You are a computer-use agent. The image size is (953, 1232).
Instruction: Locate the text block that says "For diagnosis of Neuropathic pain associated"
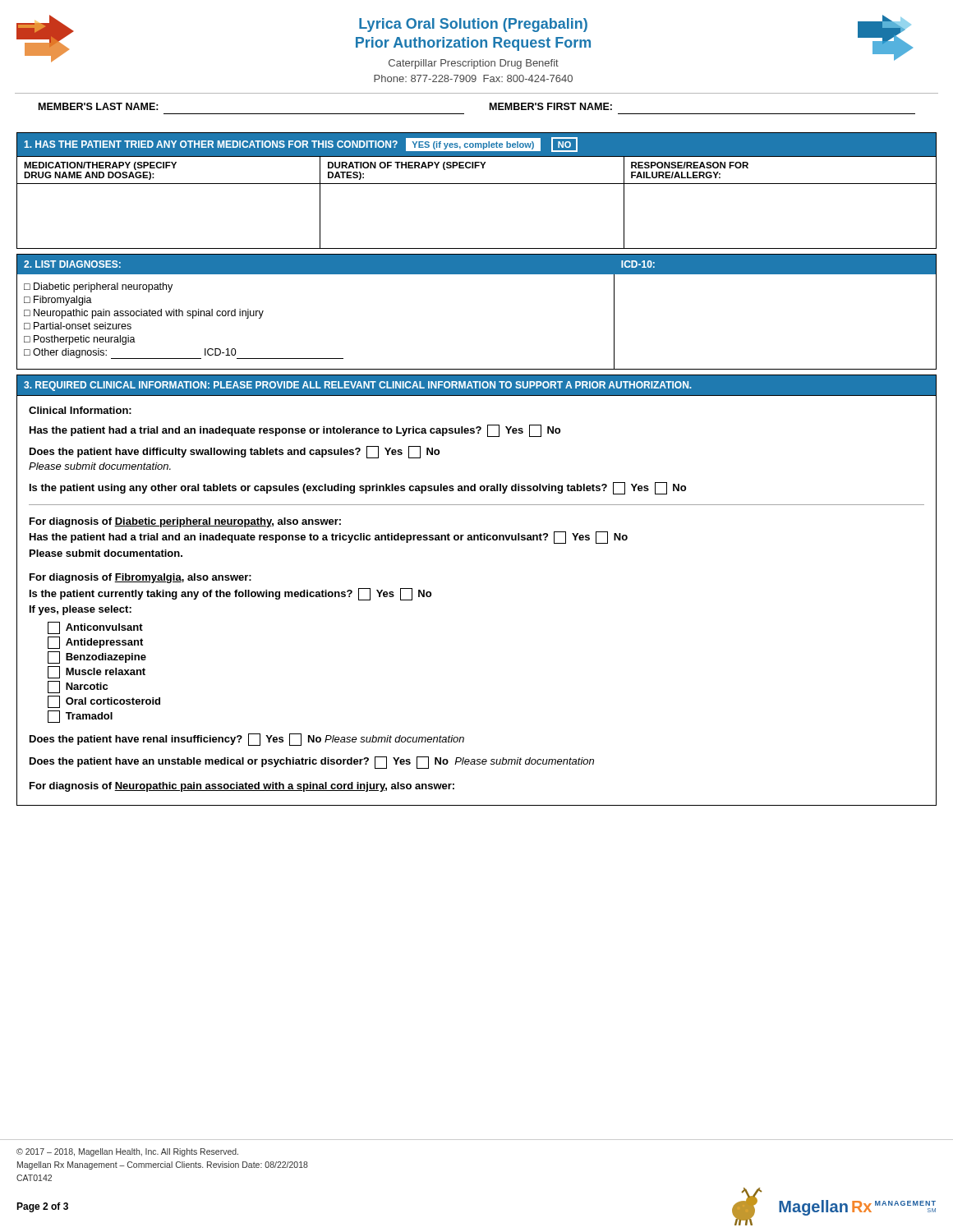coord(242,786)
